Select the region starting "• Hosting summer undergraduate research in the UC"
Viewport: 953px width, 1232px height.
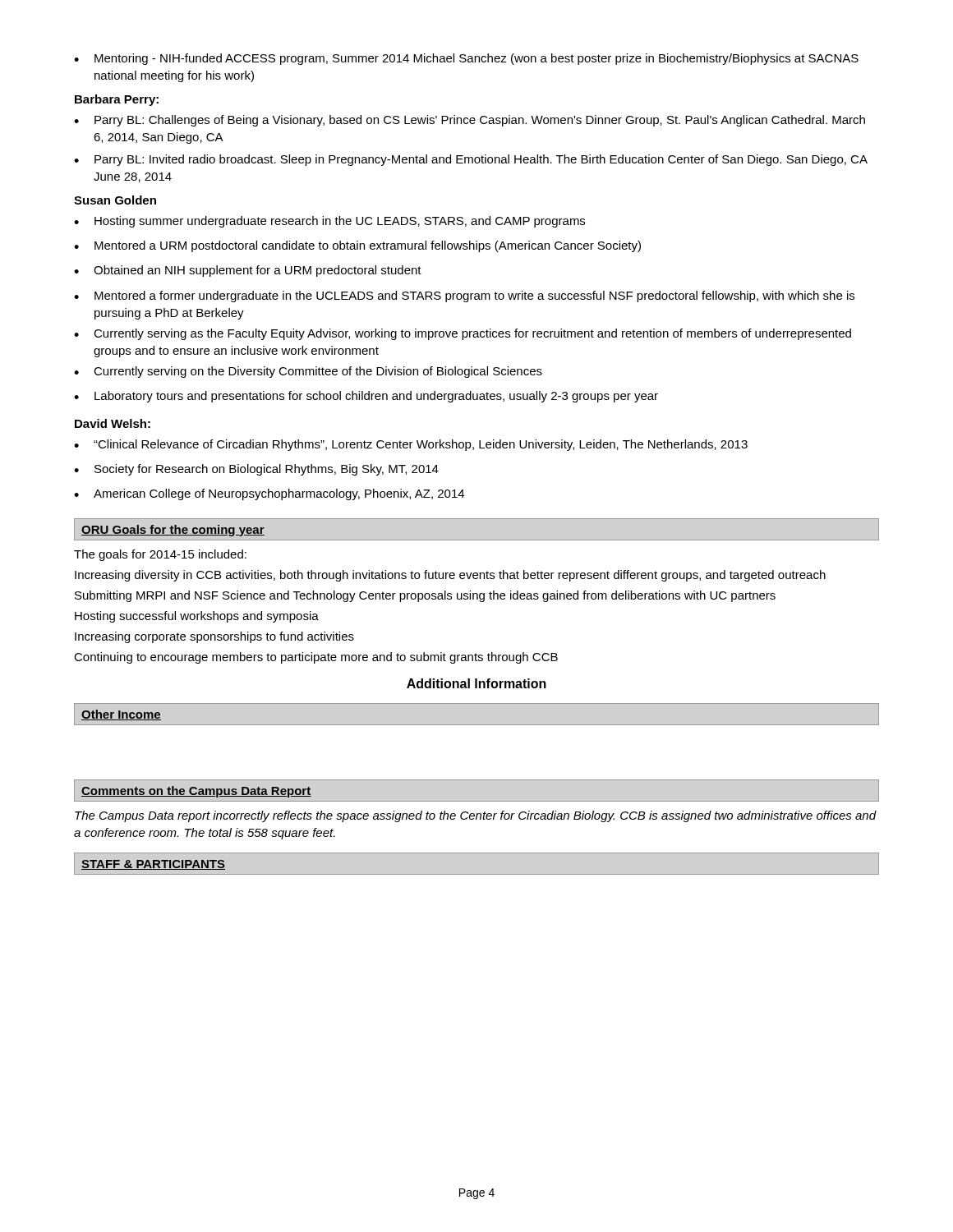click(476, 223)
